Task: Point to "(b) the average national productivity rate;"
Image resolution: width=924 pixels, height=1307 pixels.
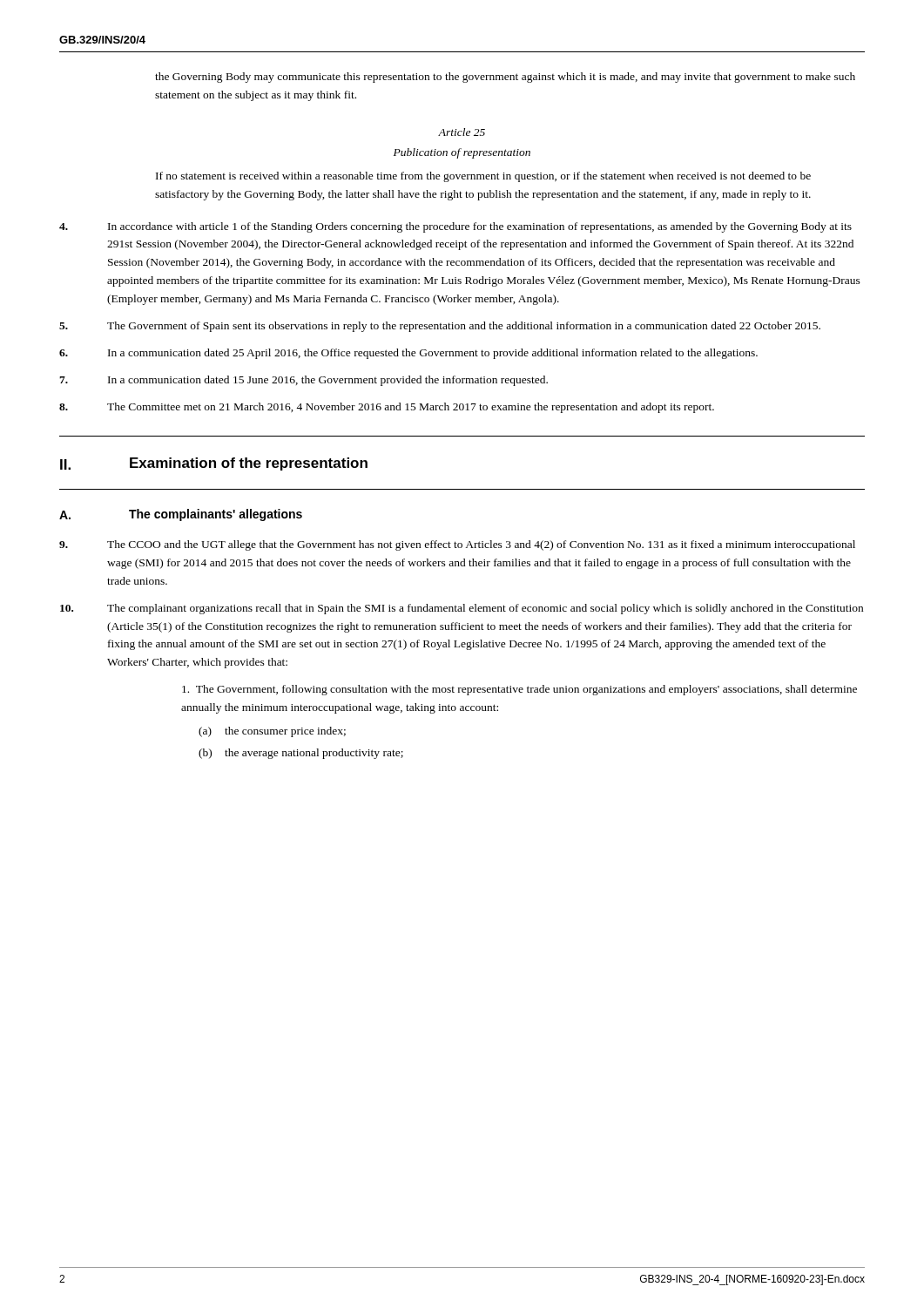Action: pyautogui.click(x=301, y=754)
